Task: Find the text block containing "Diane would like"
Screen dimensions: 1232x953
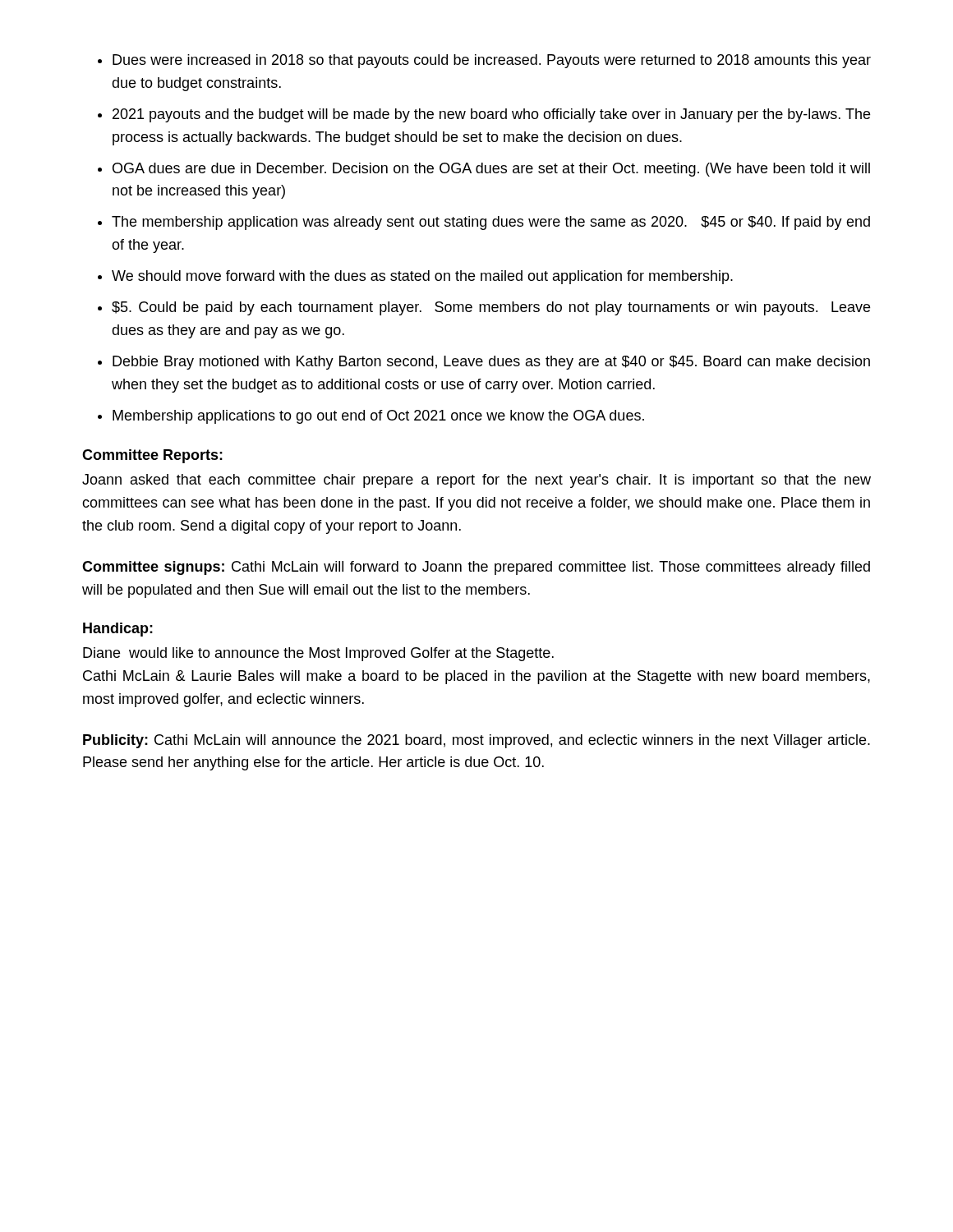Action: click(476, 676)
